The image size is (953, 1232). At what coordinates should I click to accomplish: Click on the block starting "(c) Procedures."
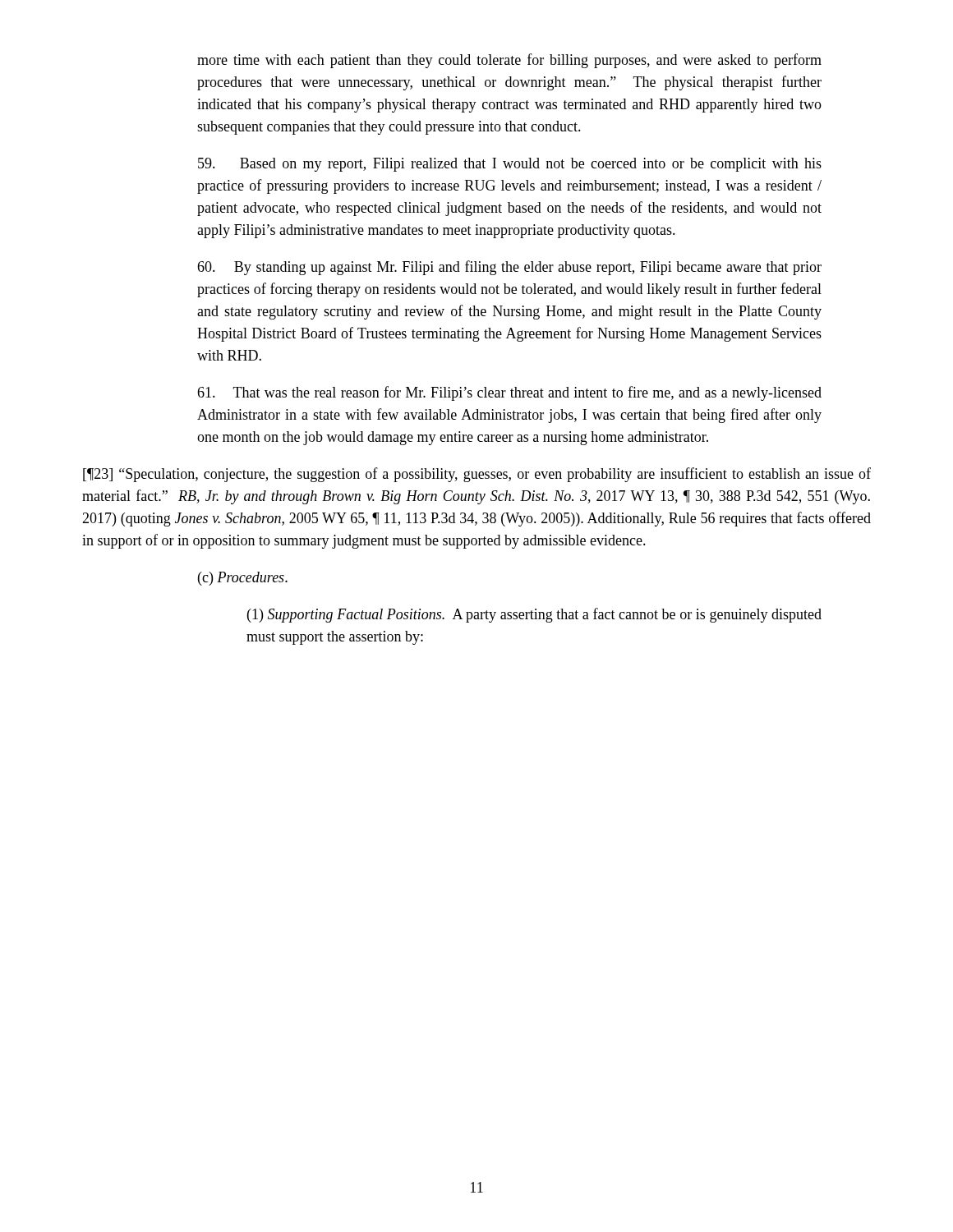click(243, 577)
